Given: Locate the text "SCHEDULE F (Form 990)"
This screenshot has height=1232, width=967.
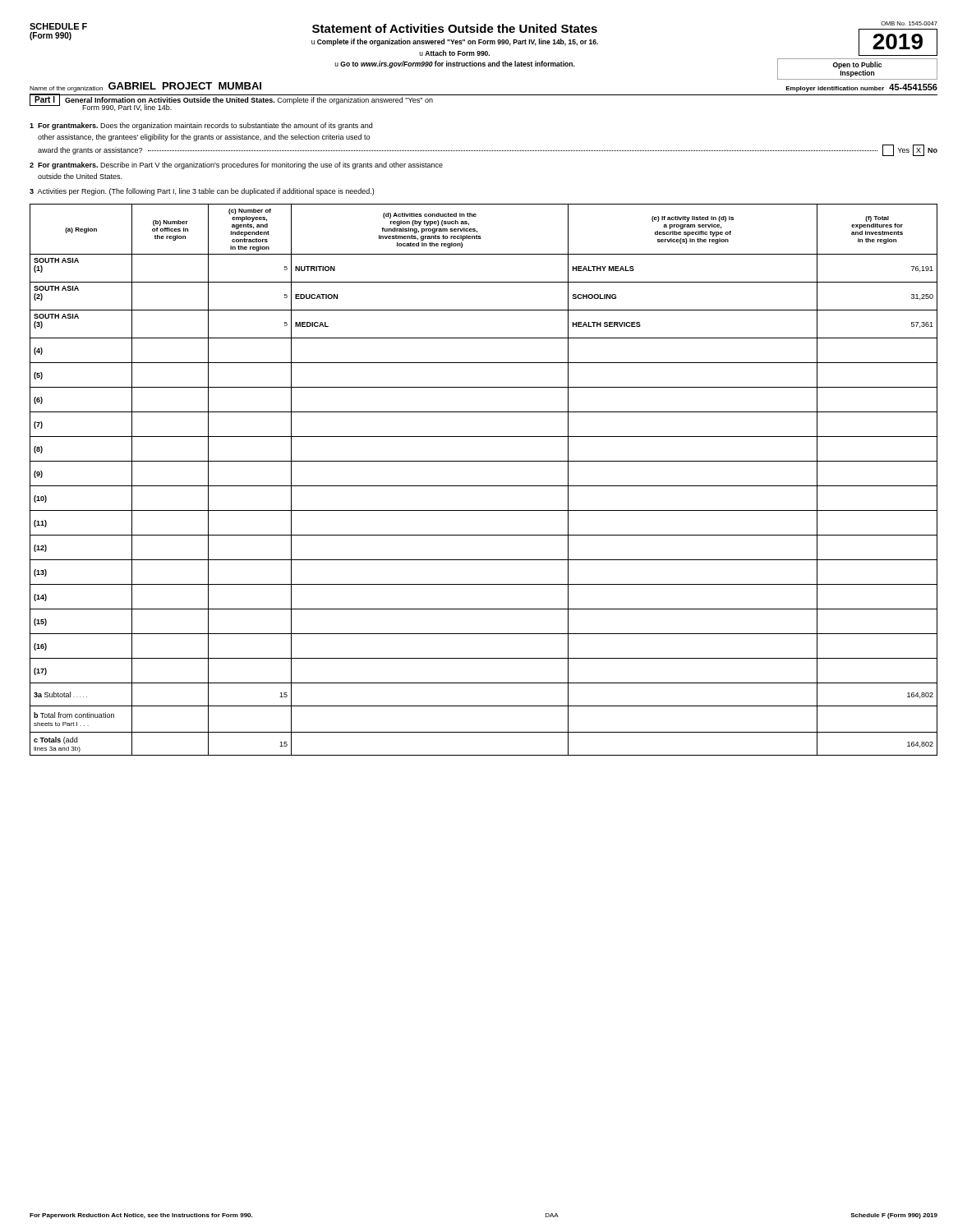Looking at the screenshot, I should click(x=58, y=26).
